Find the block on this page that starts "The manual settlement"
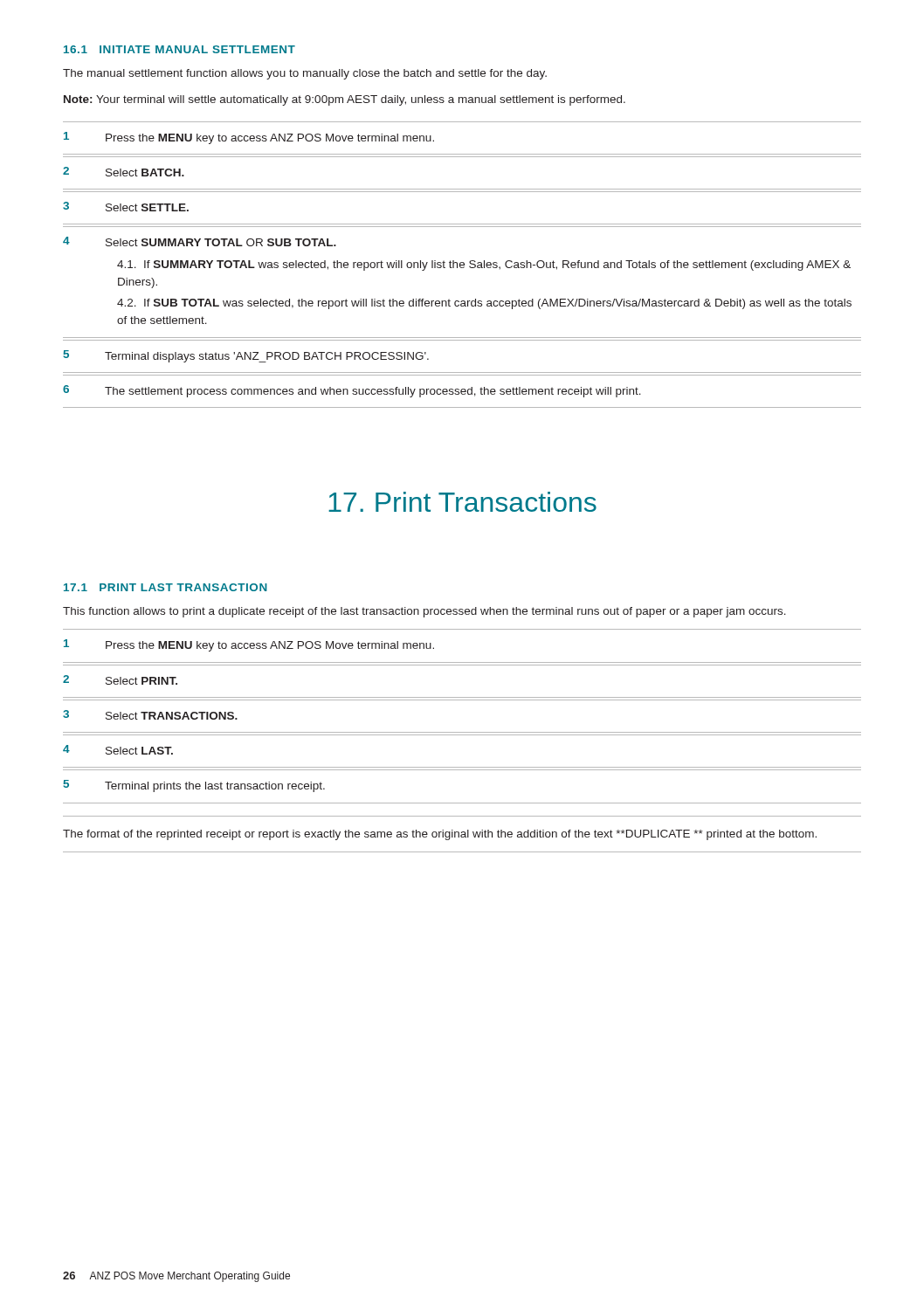 (305, 73)
